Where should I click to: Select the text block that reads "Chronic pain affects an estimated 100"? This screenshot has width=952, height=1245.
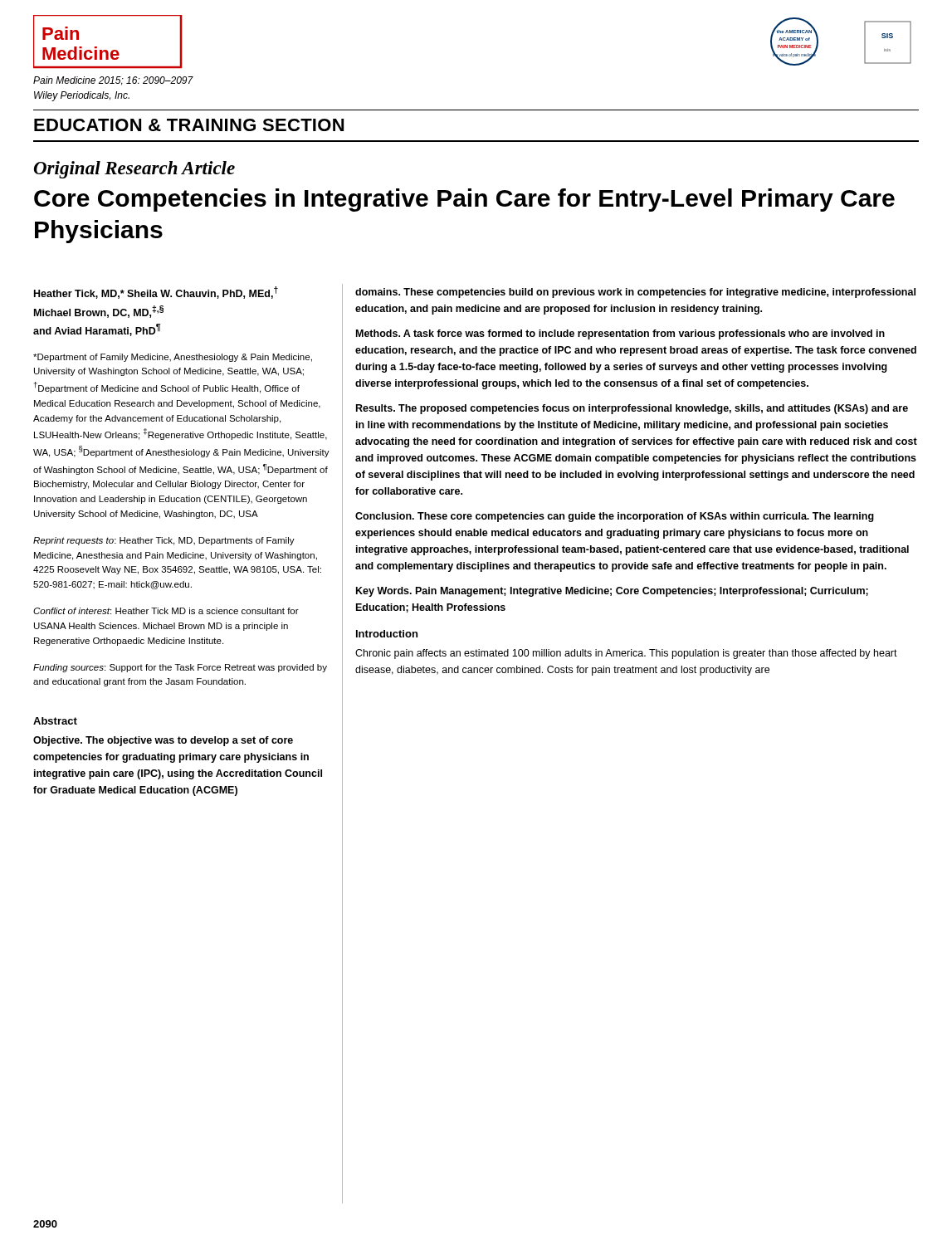click(637, 662)
